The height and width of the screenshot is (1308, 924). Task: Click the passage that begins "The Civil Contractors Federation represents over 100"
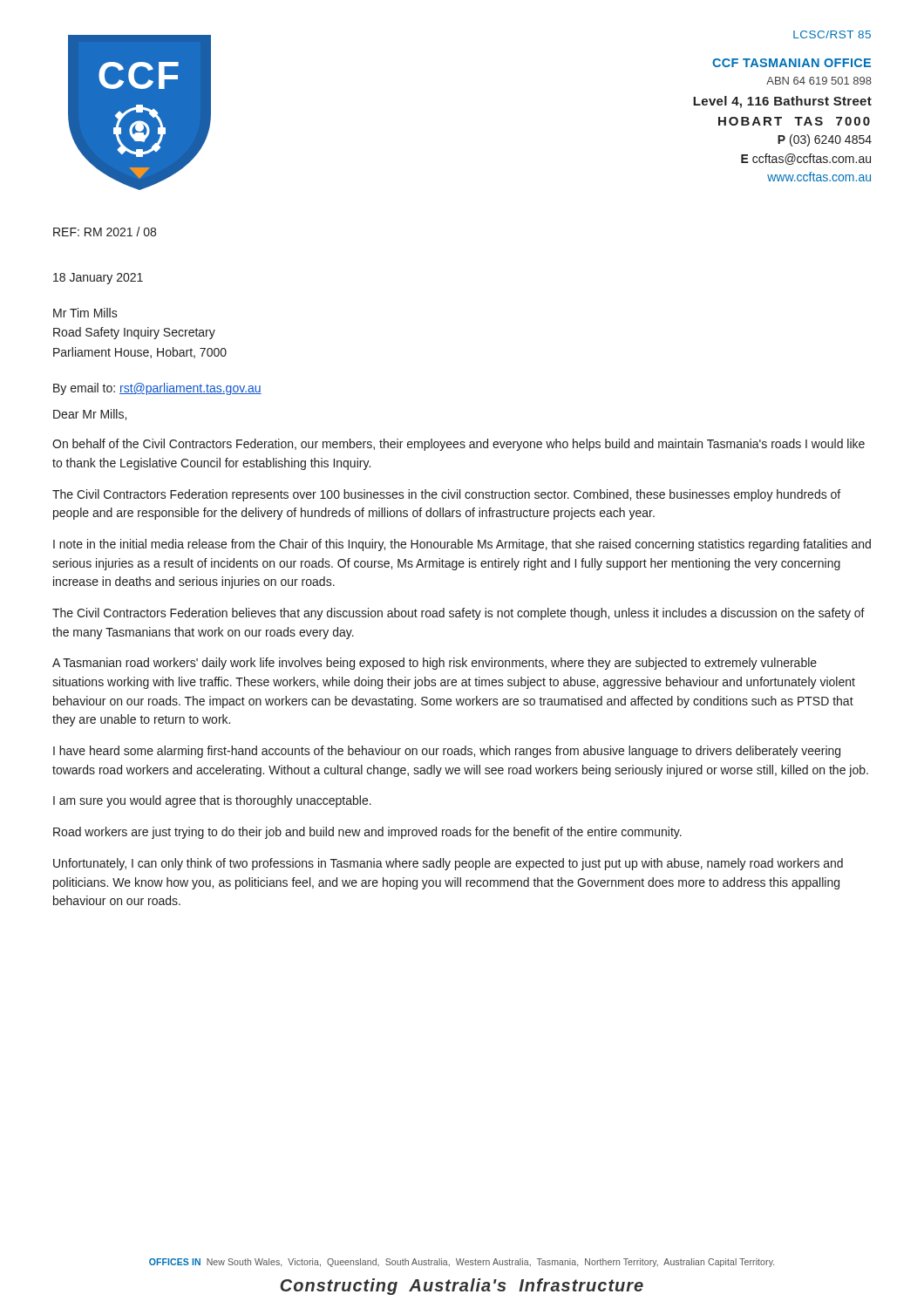446,504
